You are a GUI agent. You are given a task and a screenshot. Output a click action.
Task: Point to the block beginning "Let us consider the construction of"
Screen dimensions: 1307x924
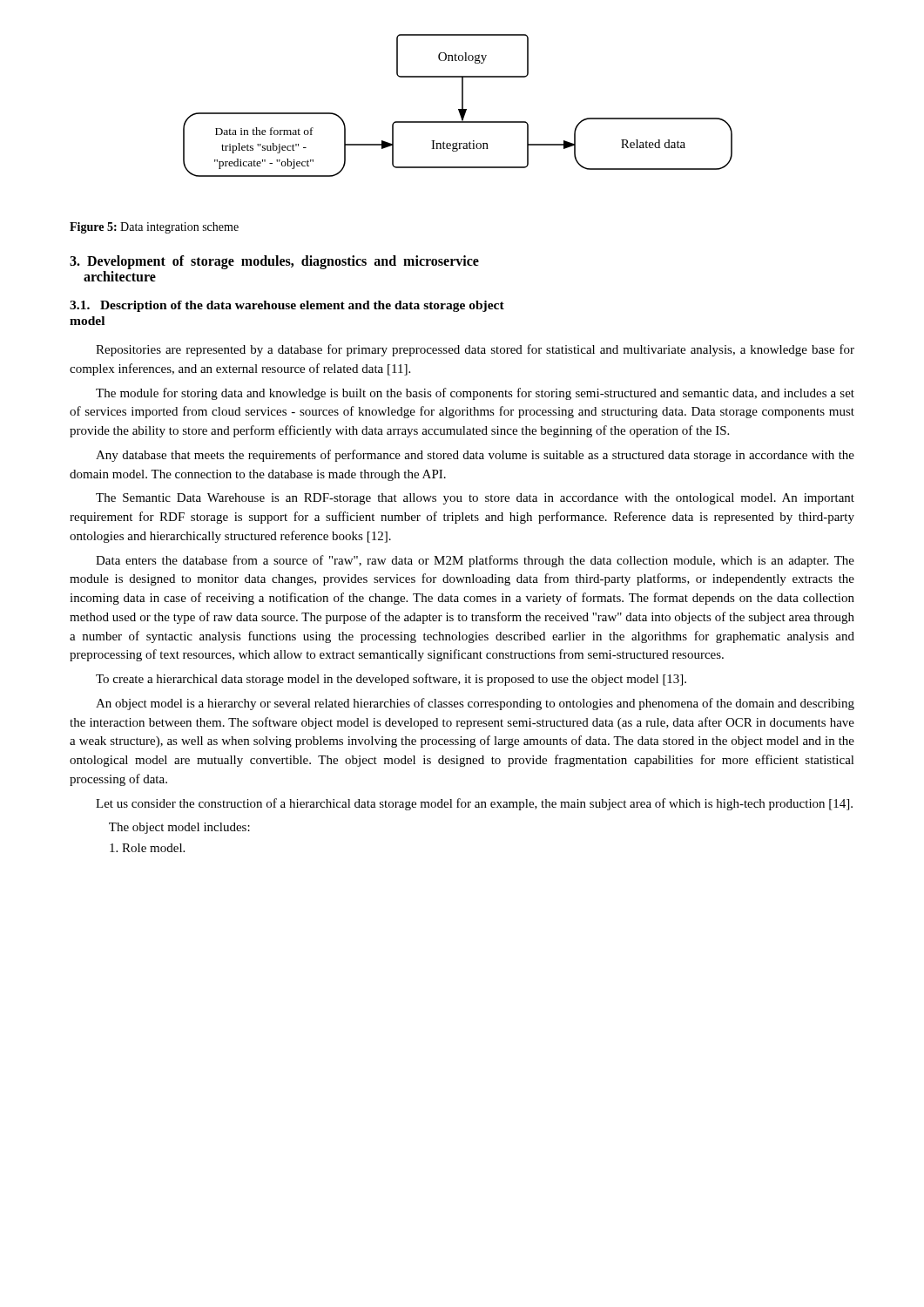[x=475, y=803]
